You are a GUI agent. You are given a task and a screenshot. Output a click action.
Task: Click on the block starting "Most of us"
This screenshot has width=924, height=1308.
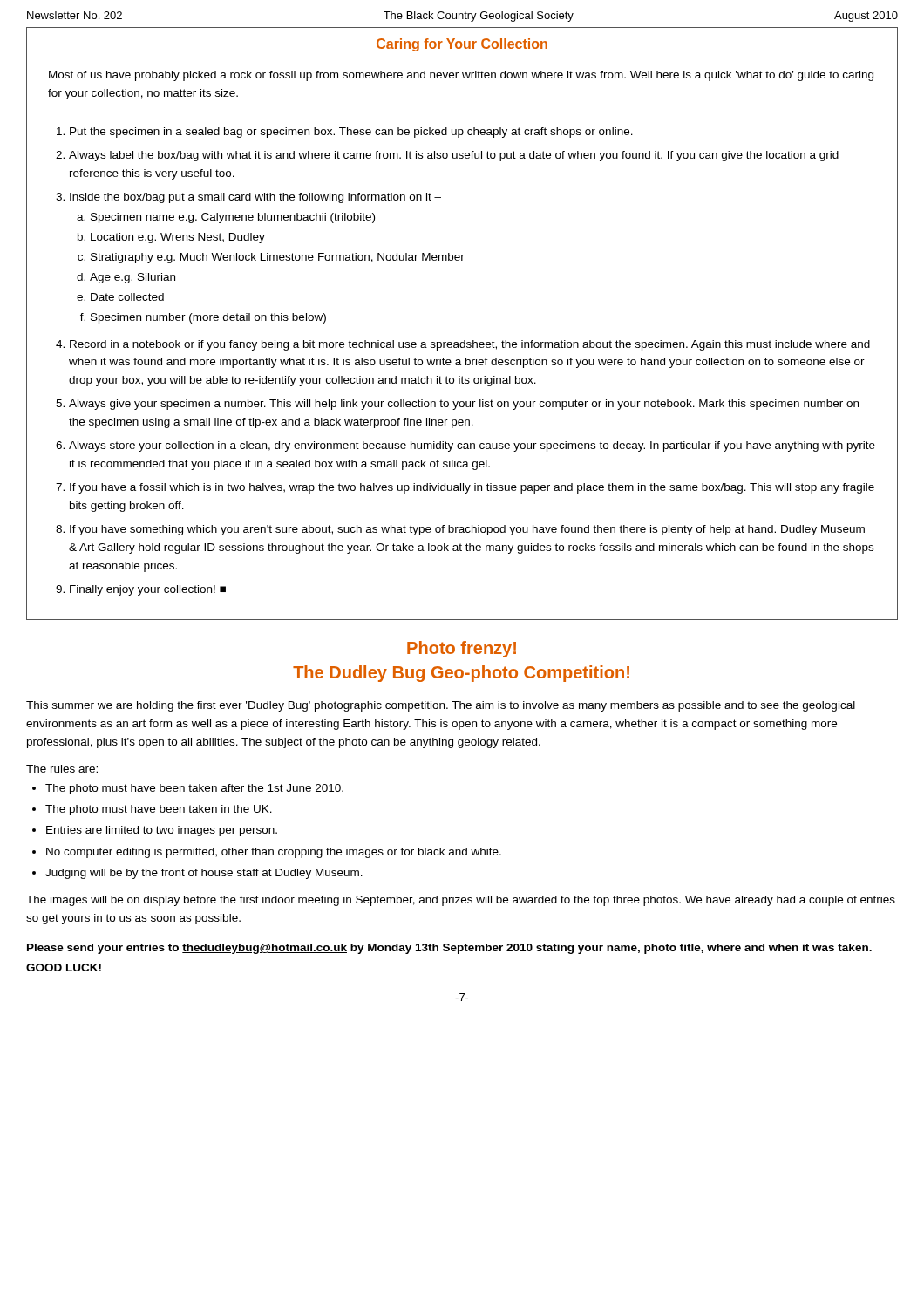tap(461, 84)
